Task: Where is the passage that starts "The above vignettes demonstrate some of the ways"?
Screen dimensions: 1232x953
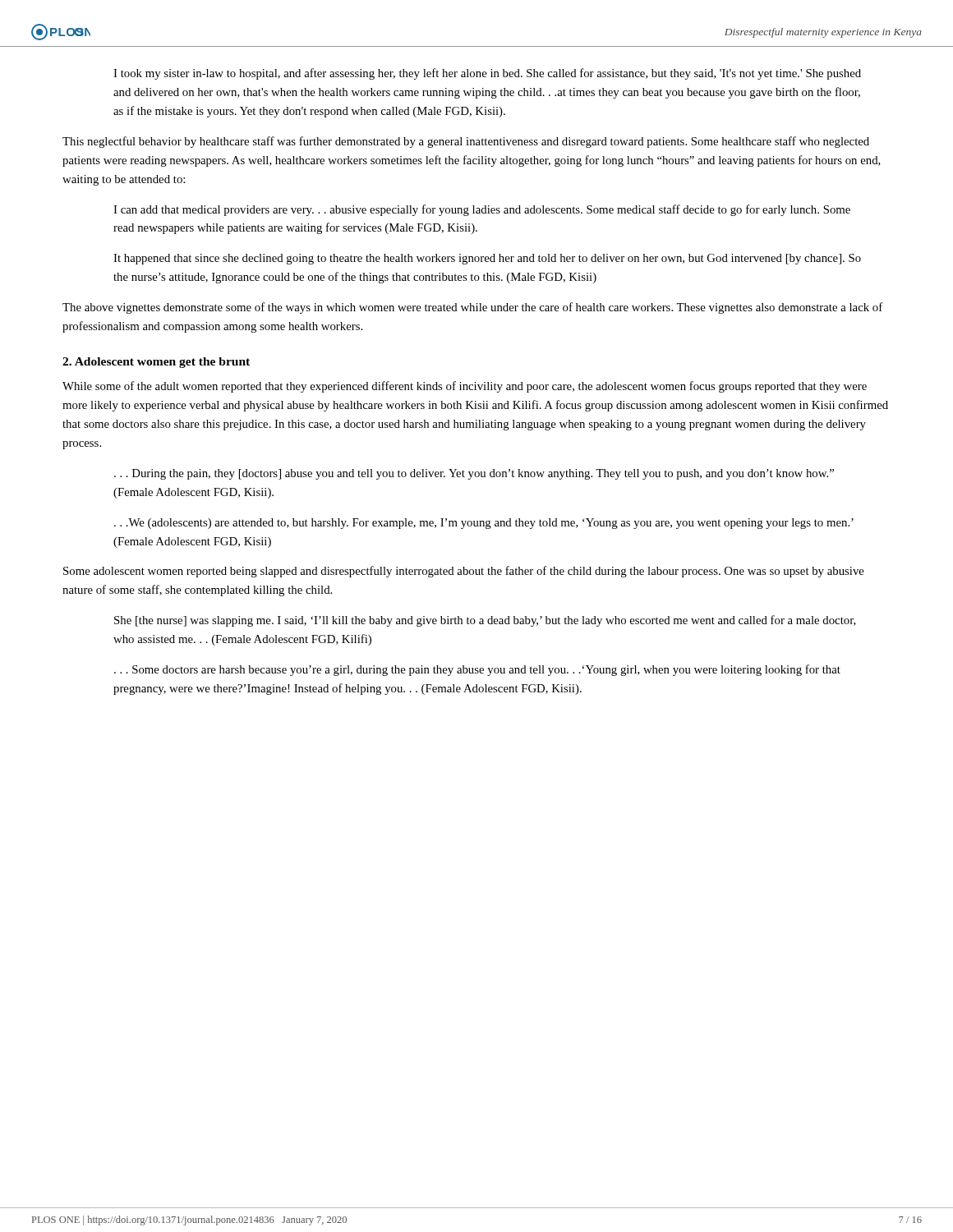Action: coord(472,317)
